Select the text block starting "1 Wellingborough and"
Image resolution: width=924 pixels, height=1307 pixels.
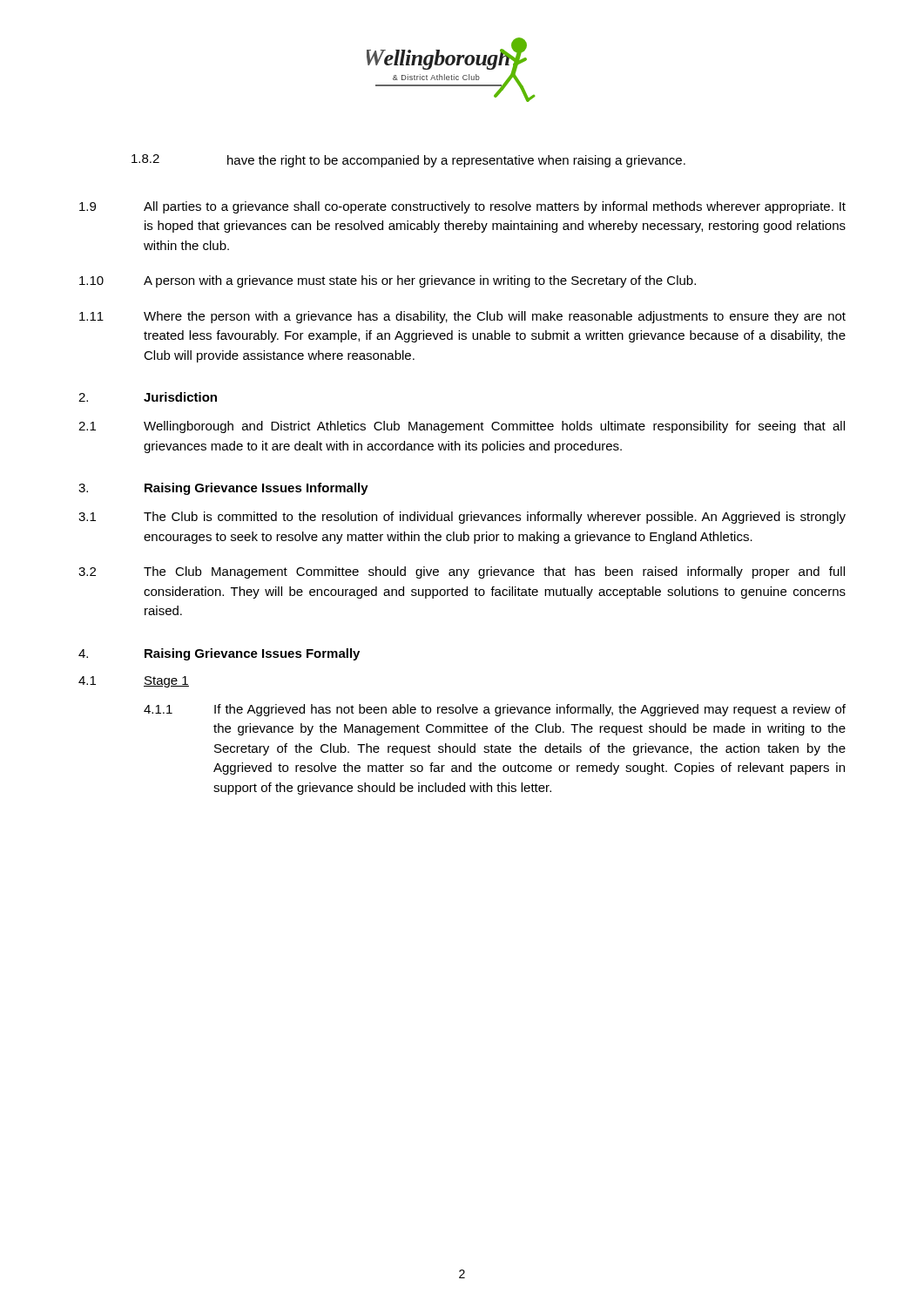462,436
